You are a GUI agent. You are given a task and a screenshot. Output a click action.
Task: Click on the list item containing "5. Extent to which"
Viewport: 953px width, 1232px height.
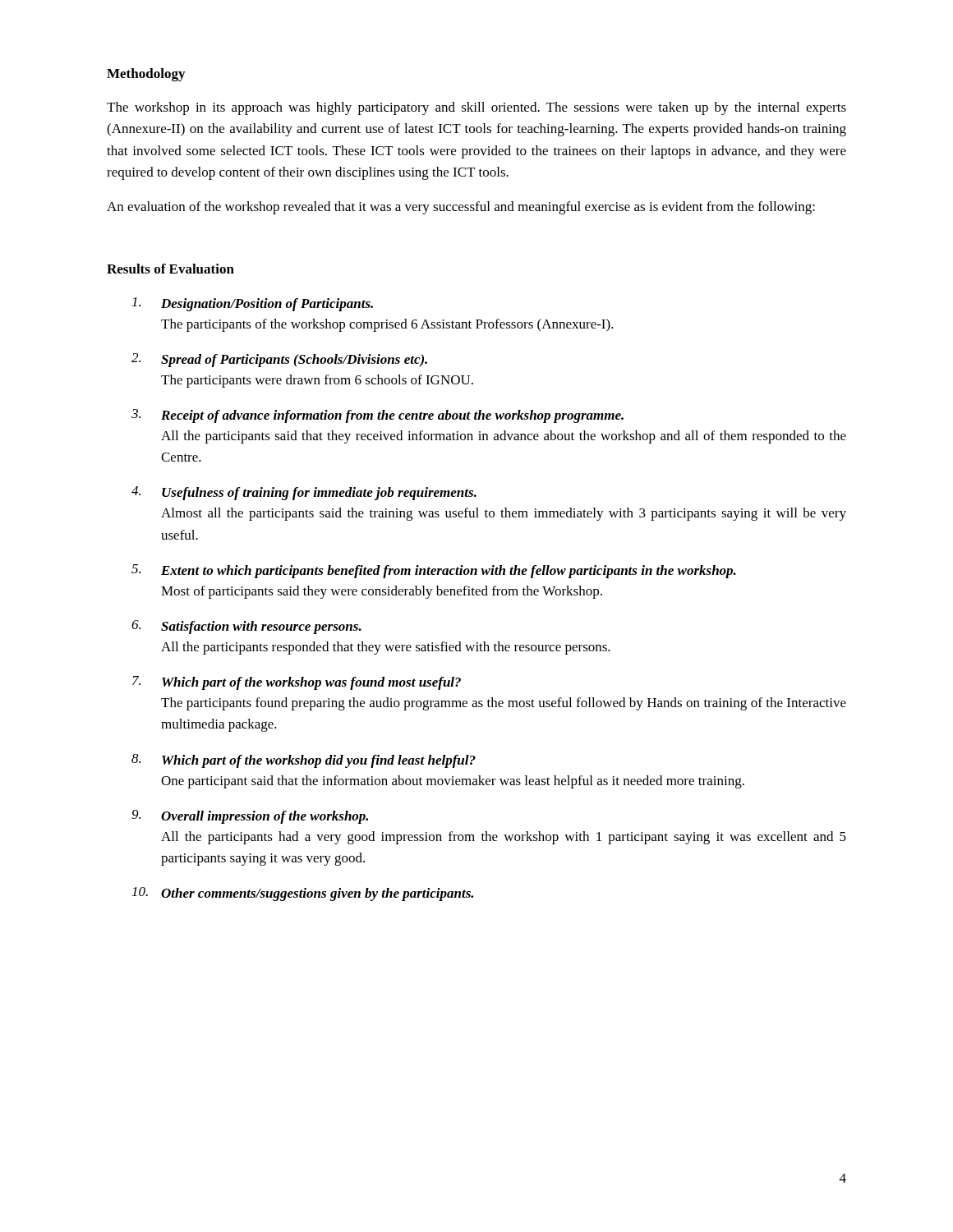click(x=489, y=582)
